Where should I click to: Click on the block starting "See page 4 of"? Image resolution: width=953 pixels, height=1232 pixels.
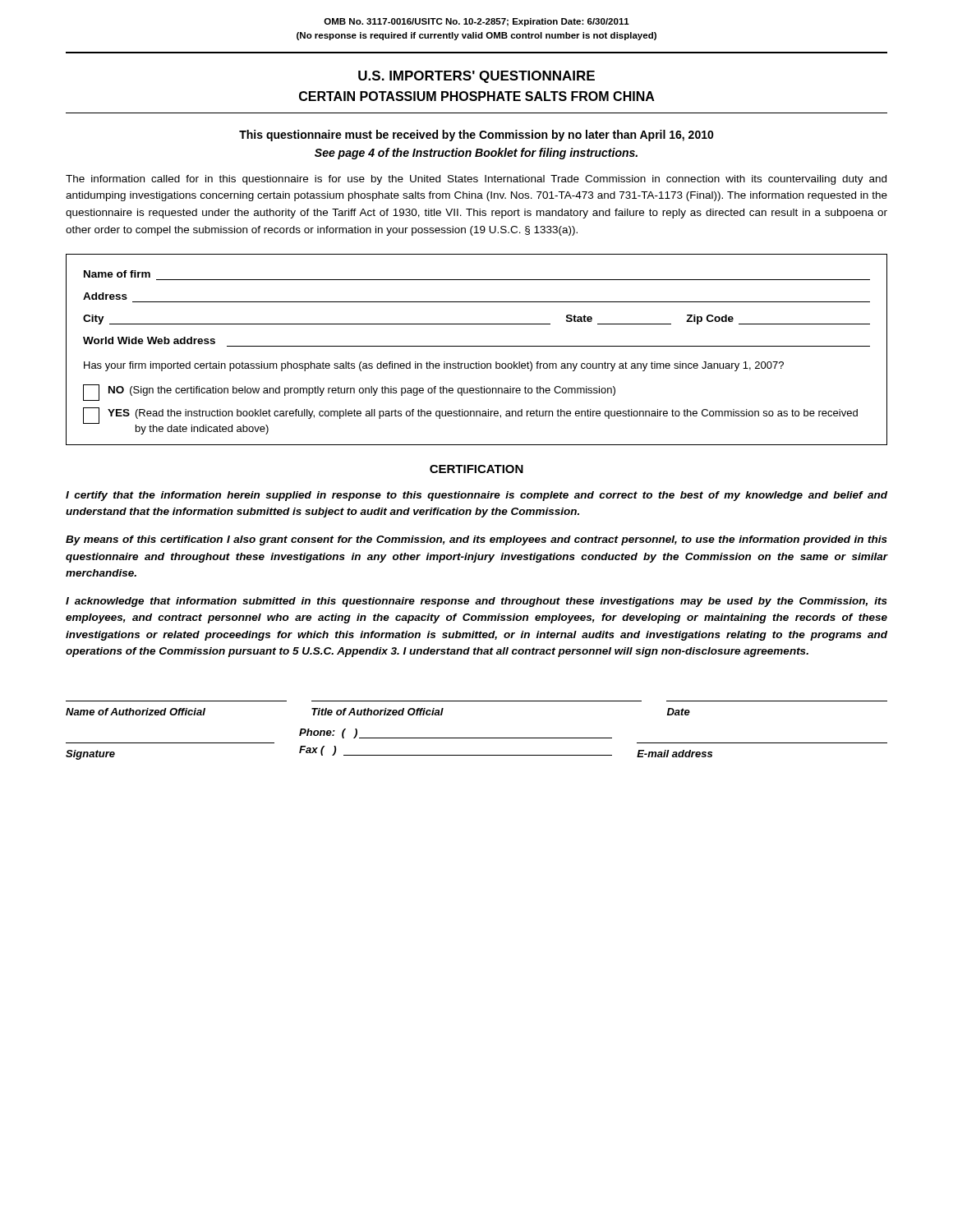(x=476, y=152)
